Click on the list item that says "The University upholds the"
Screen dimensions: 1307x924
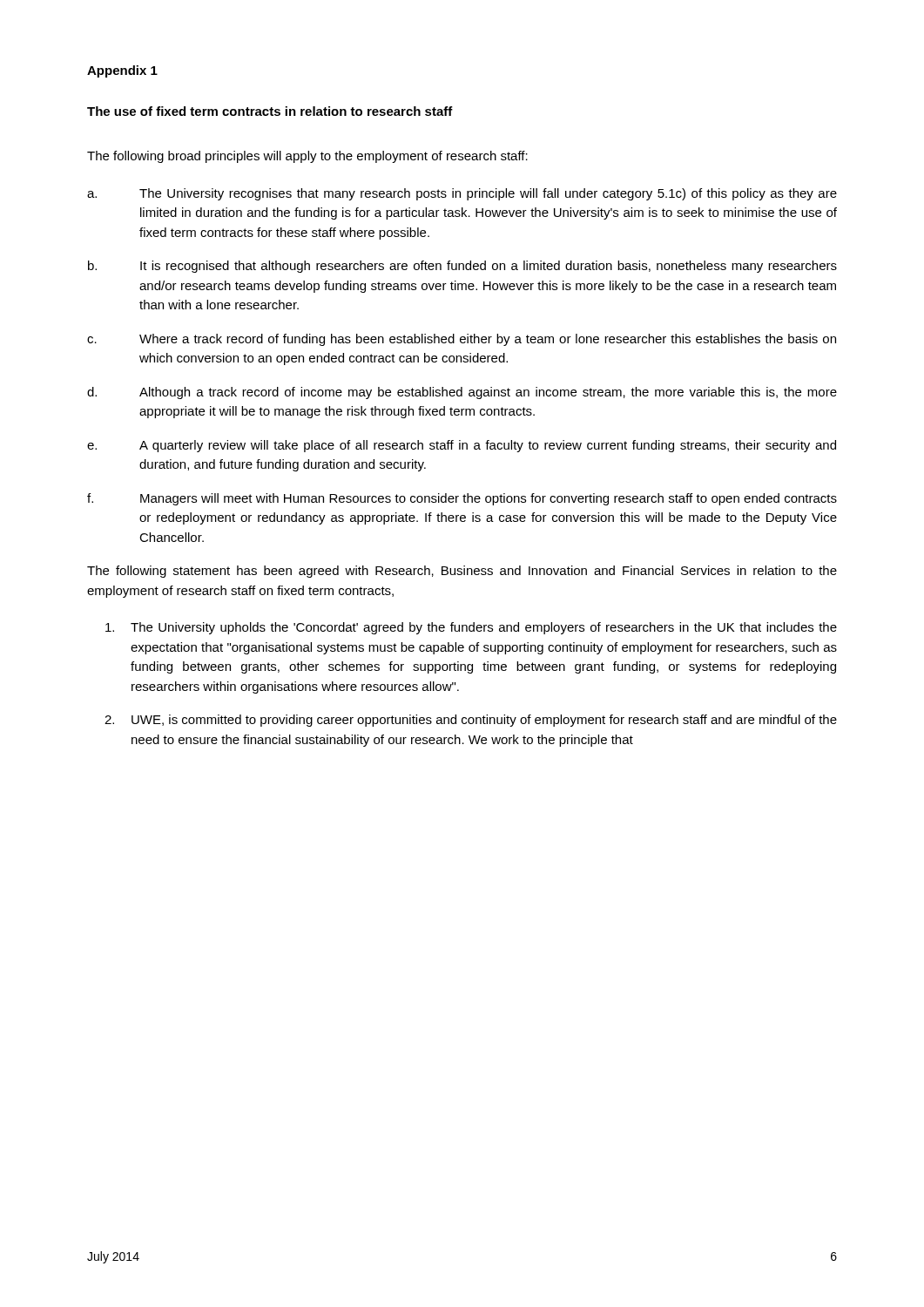pos(471,657)
